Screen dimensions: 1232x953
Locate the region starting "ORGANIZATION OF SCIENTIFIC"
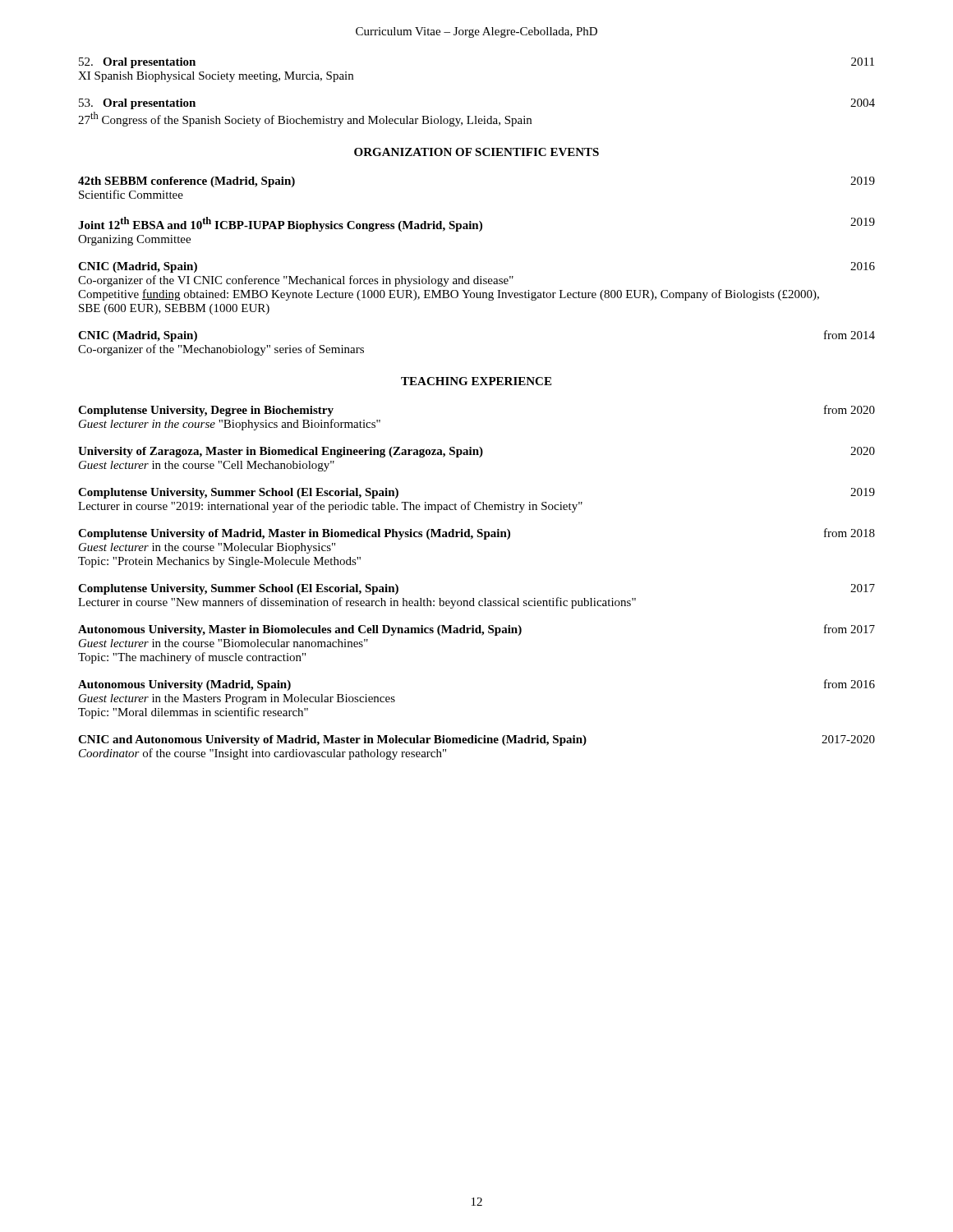point(476,152)
